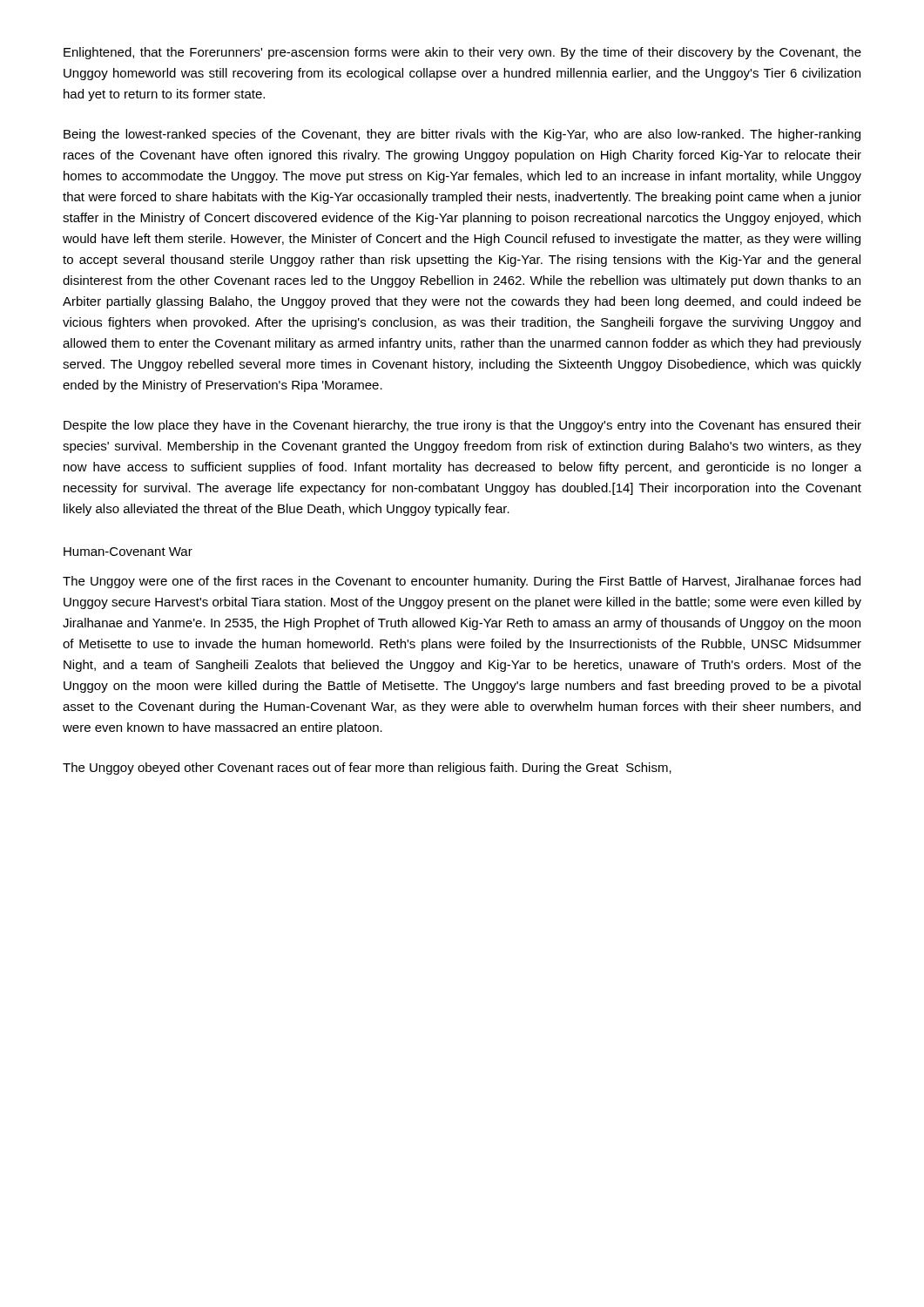The width and height of the screenshot is (924, 1307).
Task: Locate the block of text that opens with "Enlightened, that the Forerunners' pre-ascension"
Action: click(462, 73)
